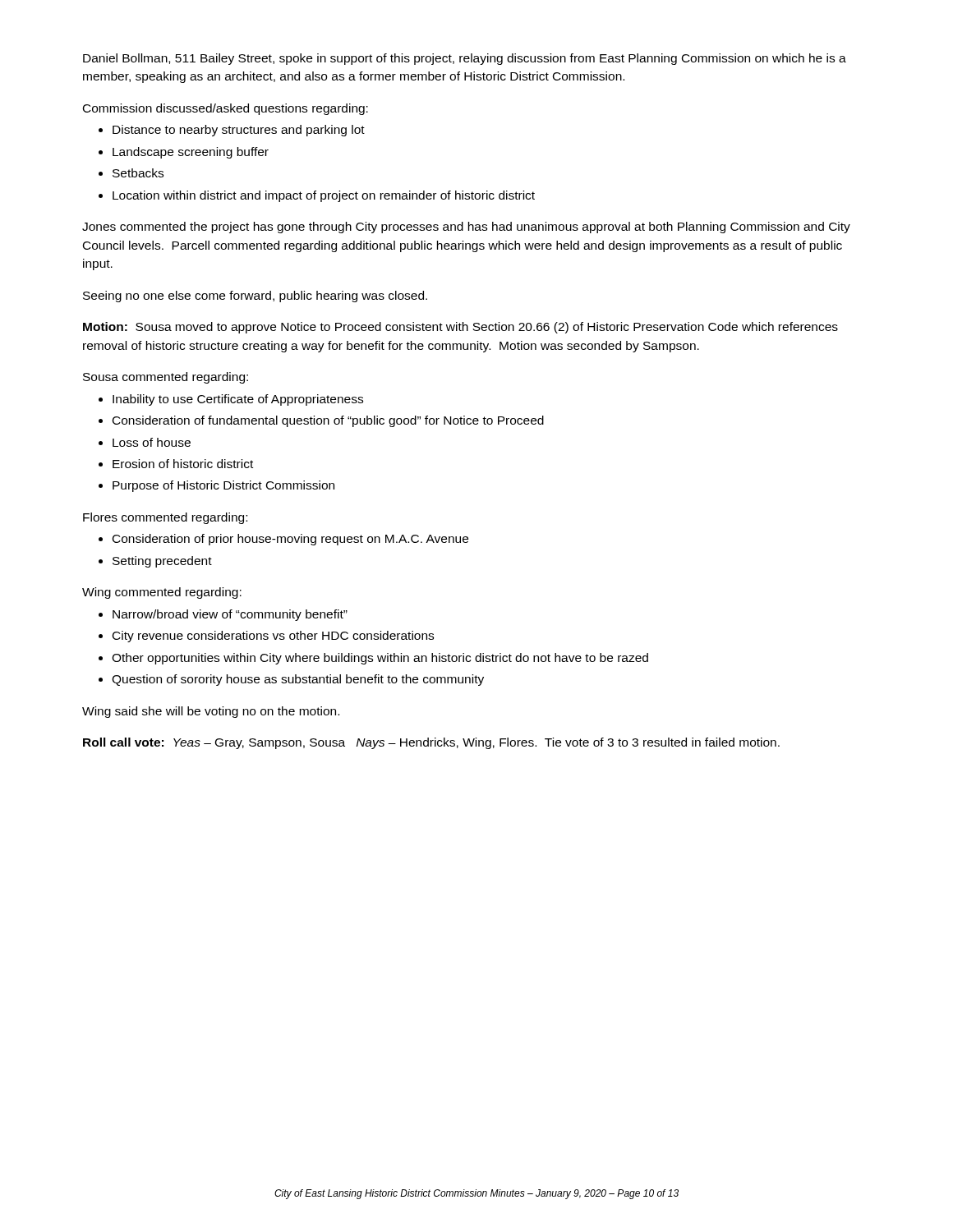The width and height of the screenshot is (953, 1232).
Task: Find the block starting "Landscape screening buffer"
Action: (x=190, y=151)
